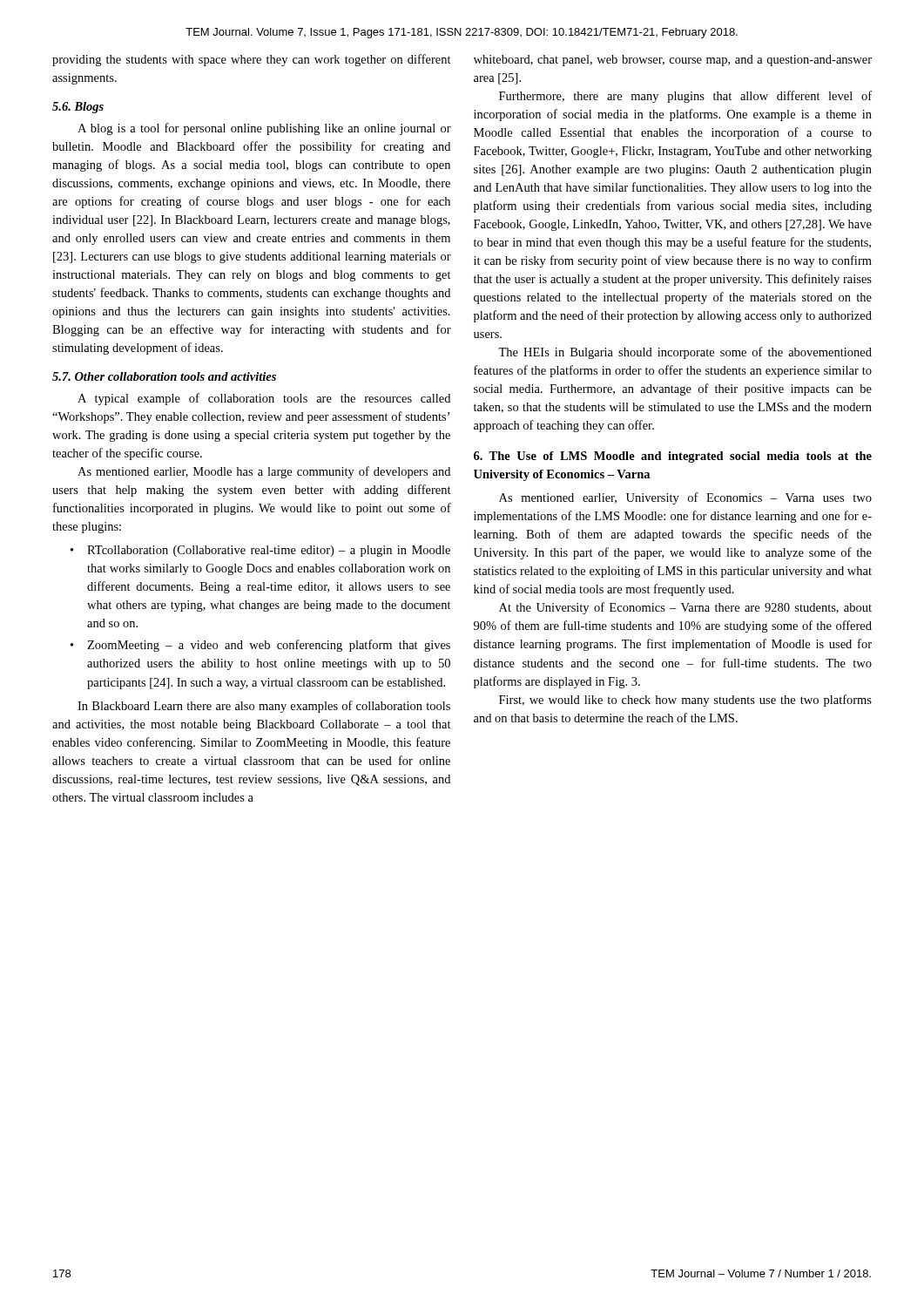This screenshot has width=924, height=1307.
Task: Point to the block beginning "As mentioned earlier, Moodle has a"
Action: click(251, 500)
